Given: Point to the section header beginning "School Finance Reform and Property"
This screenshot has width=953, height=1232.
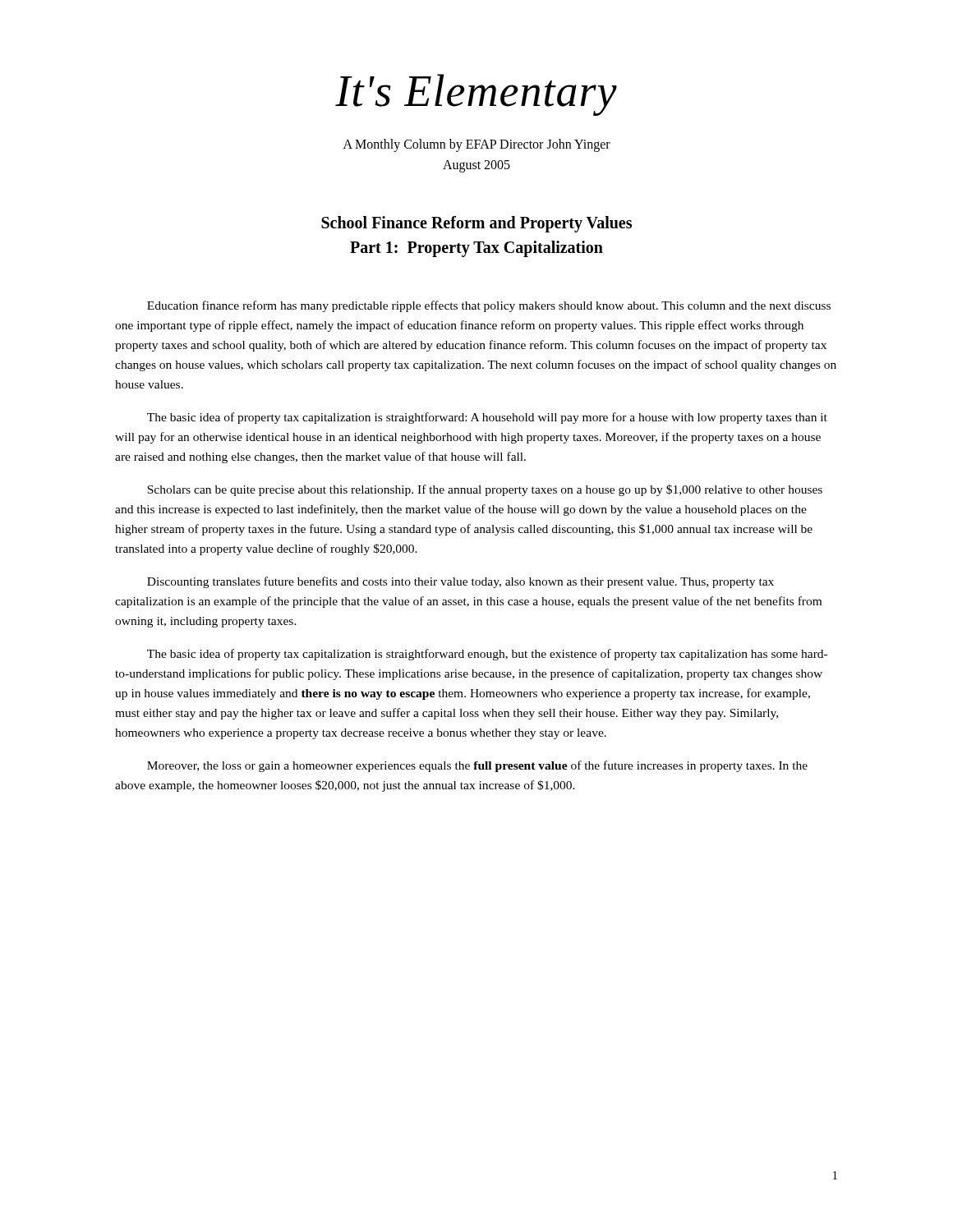Looking at the screenshot, I should [476, 235].
